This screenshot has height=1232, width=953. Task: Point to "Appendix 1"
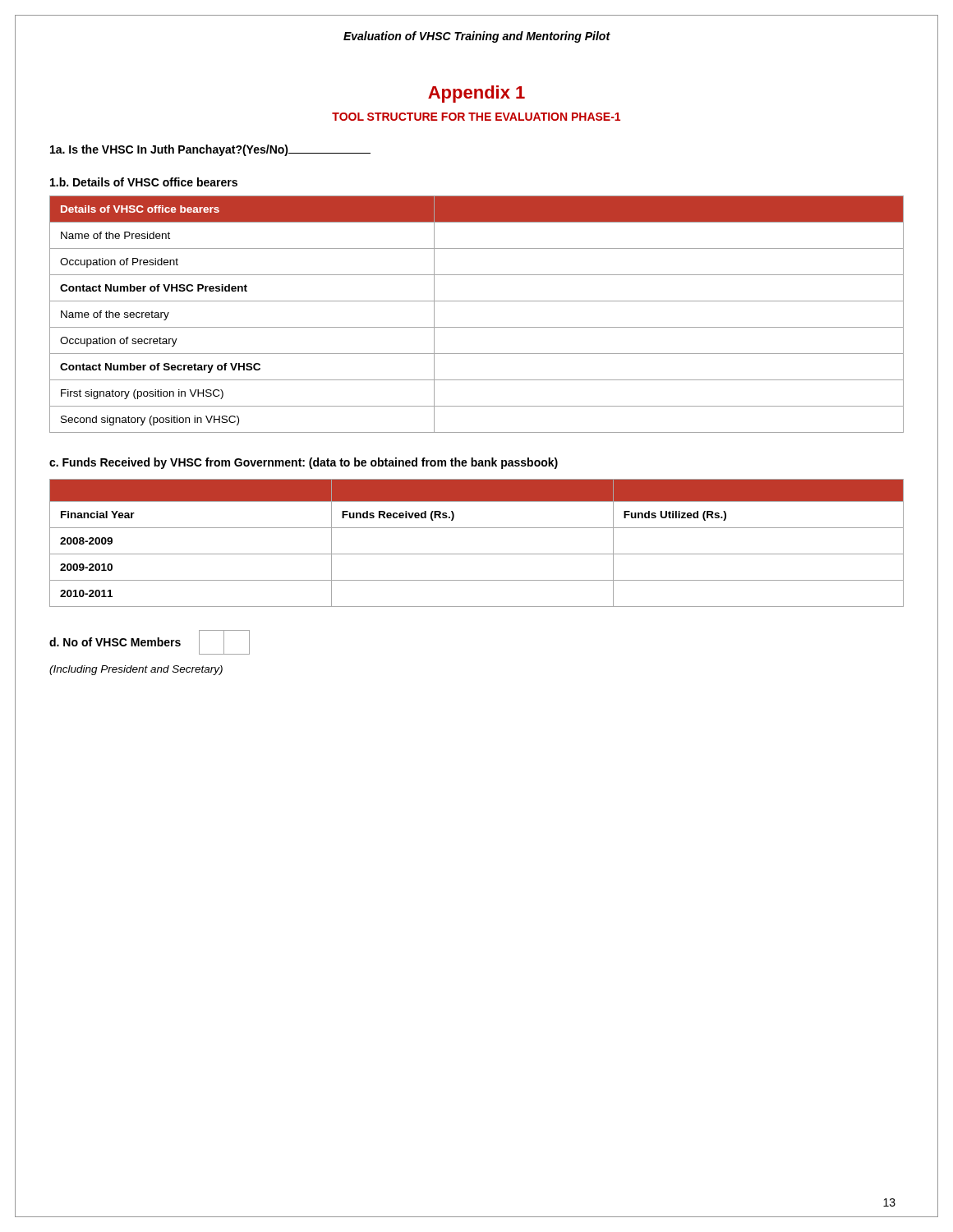[x=476, y=92]
